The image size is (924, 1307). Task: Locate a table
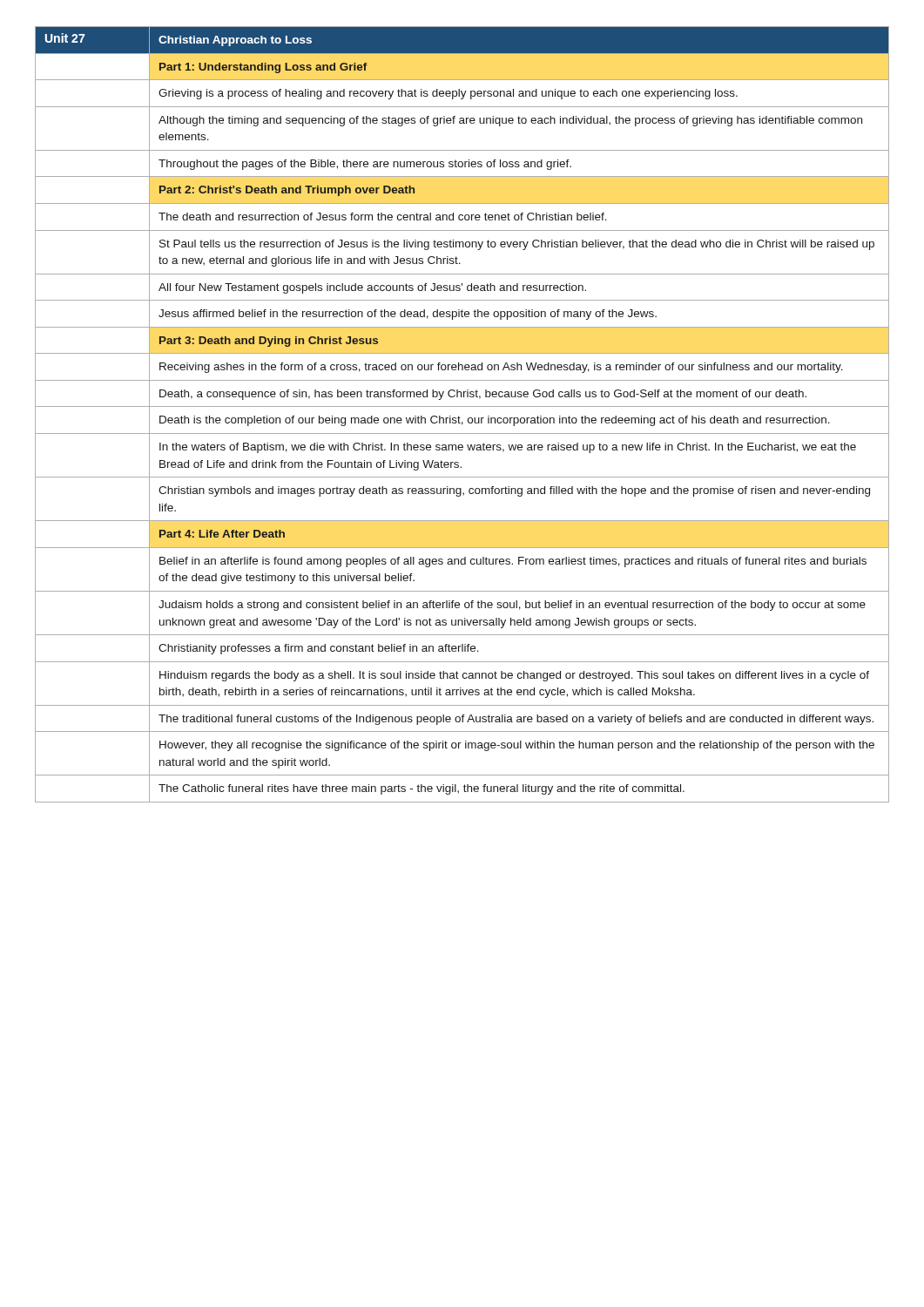tap(462, 414)
